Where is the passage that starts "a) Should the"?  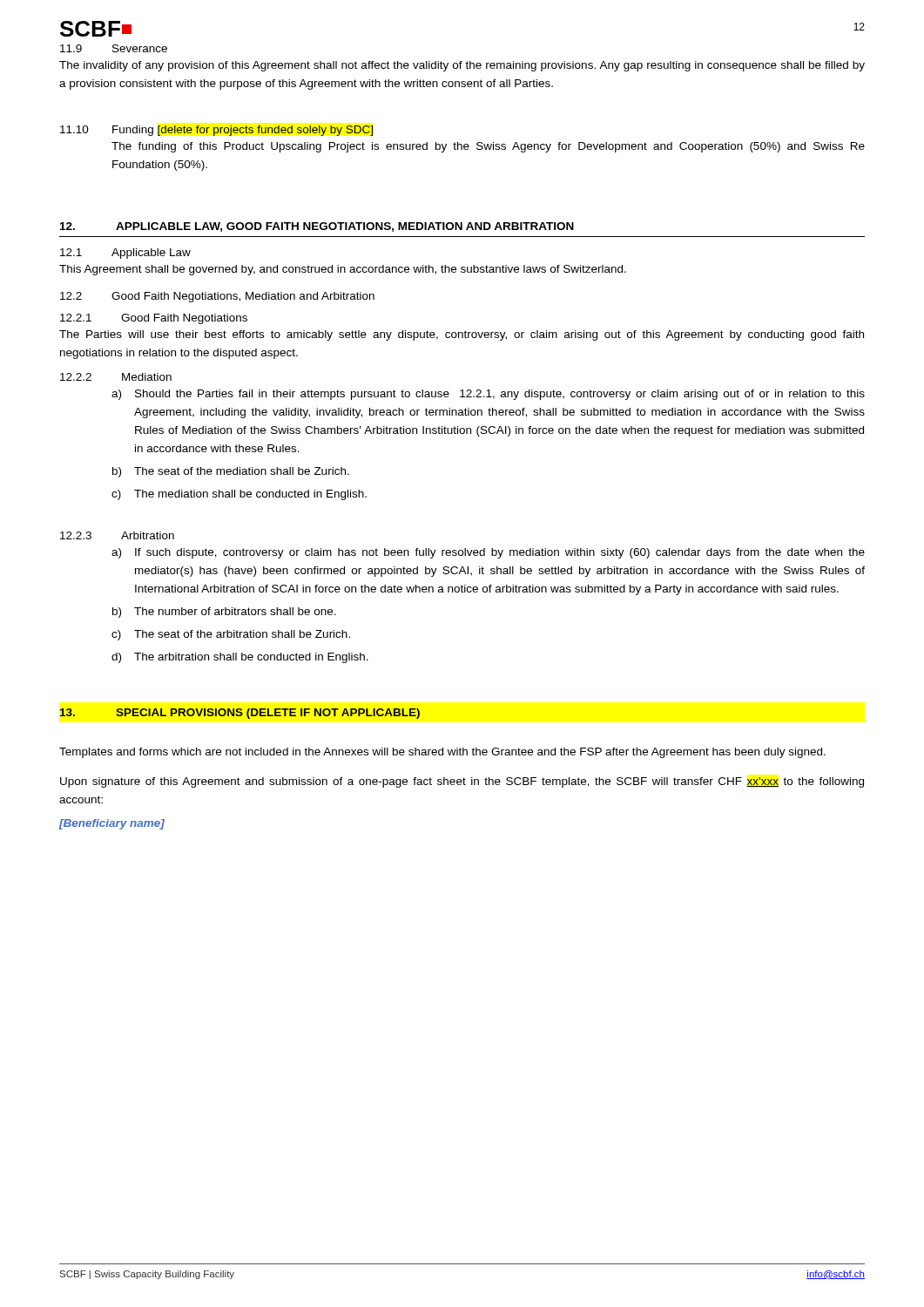488,422
